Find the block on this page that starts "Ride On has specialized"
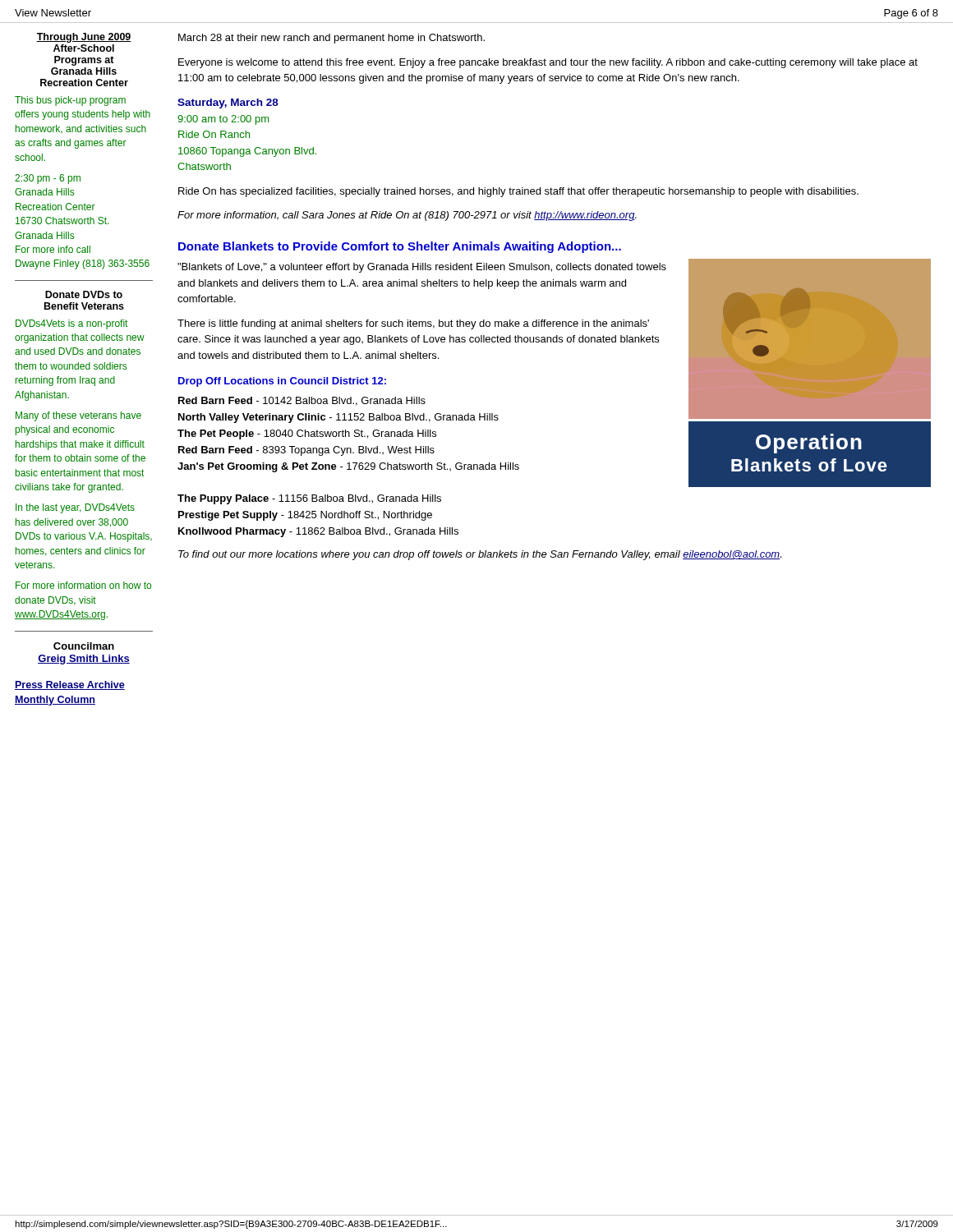This screenshot has height=1232, width=953. tap(518, 191)
